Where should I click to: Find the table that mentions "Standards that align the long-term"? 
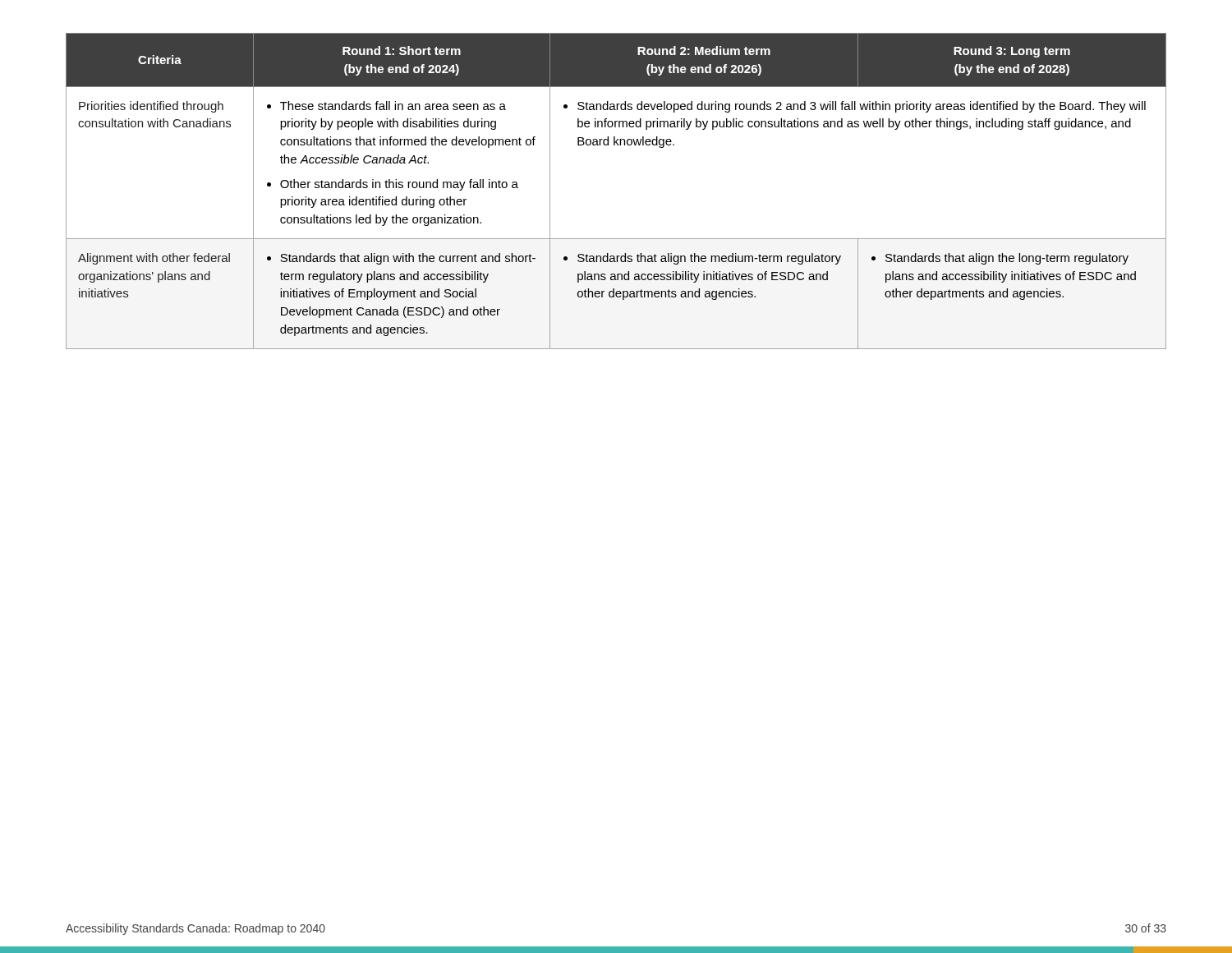(x=616, y=191)
